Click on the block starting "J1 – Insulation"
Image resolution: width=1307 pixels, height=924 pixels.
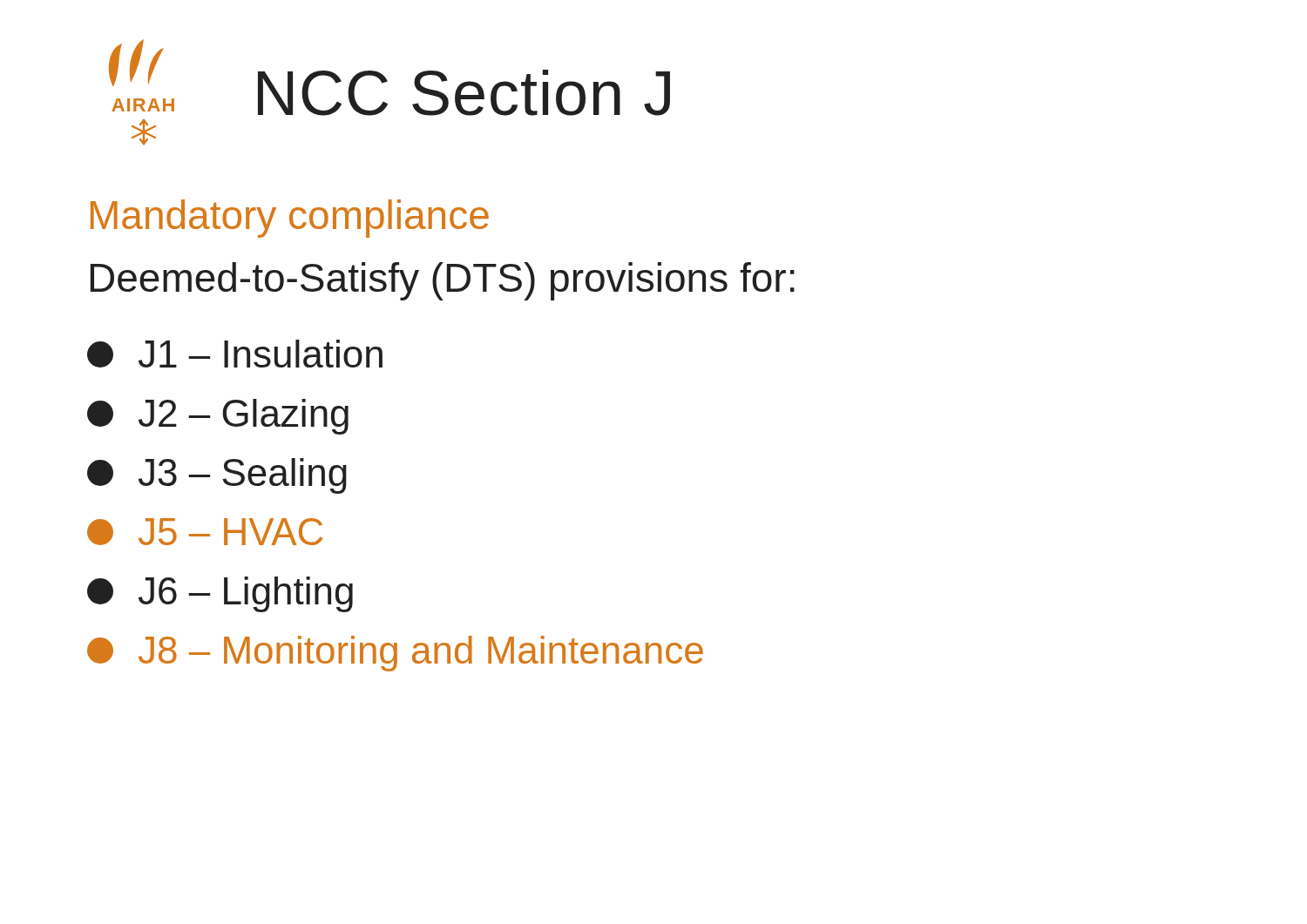pyautogui.click(x=236, y=354)
